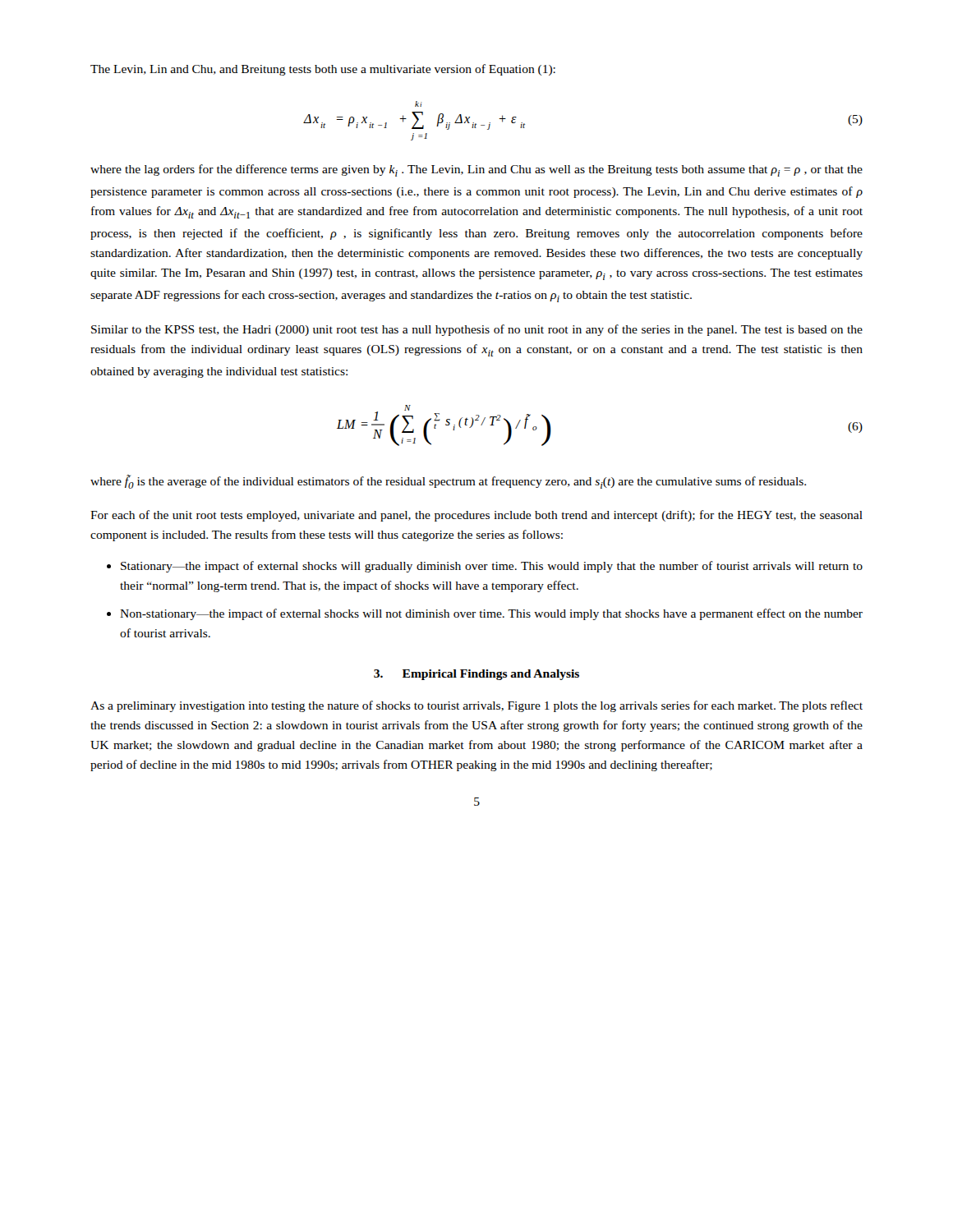Image resolution: width=953 pixels, height=1232 pixels.
Task: Select the formula containing "LM = 1 N"
Action: (x=476, y=426)
